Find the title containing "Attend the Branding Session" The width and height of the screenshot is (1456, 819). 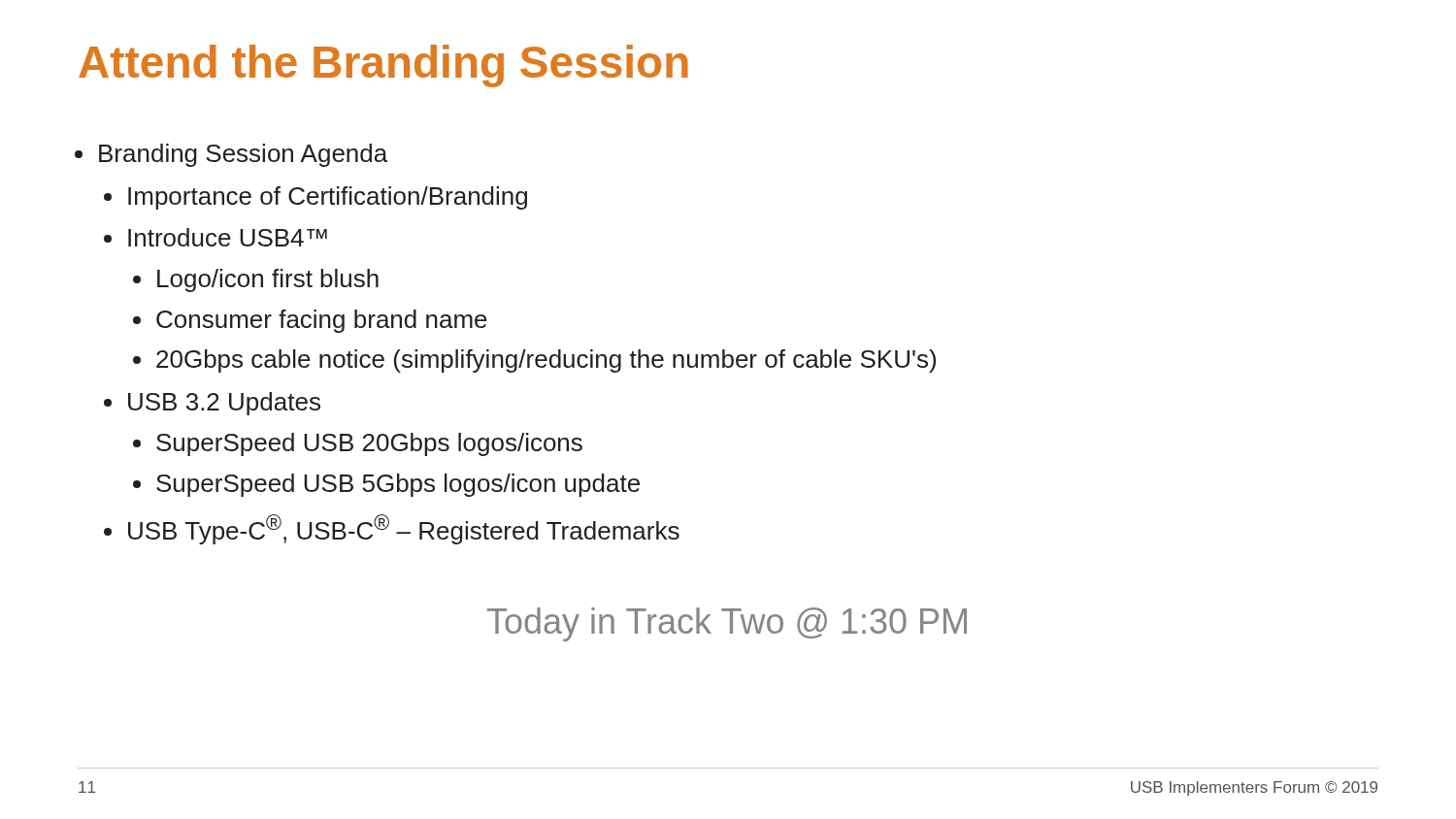pos(384,62)
